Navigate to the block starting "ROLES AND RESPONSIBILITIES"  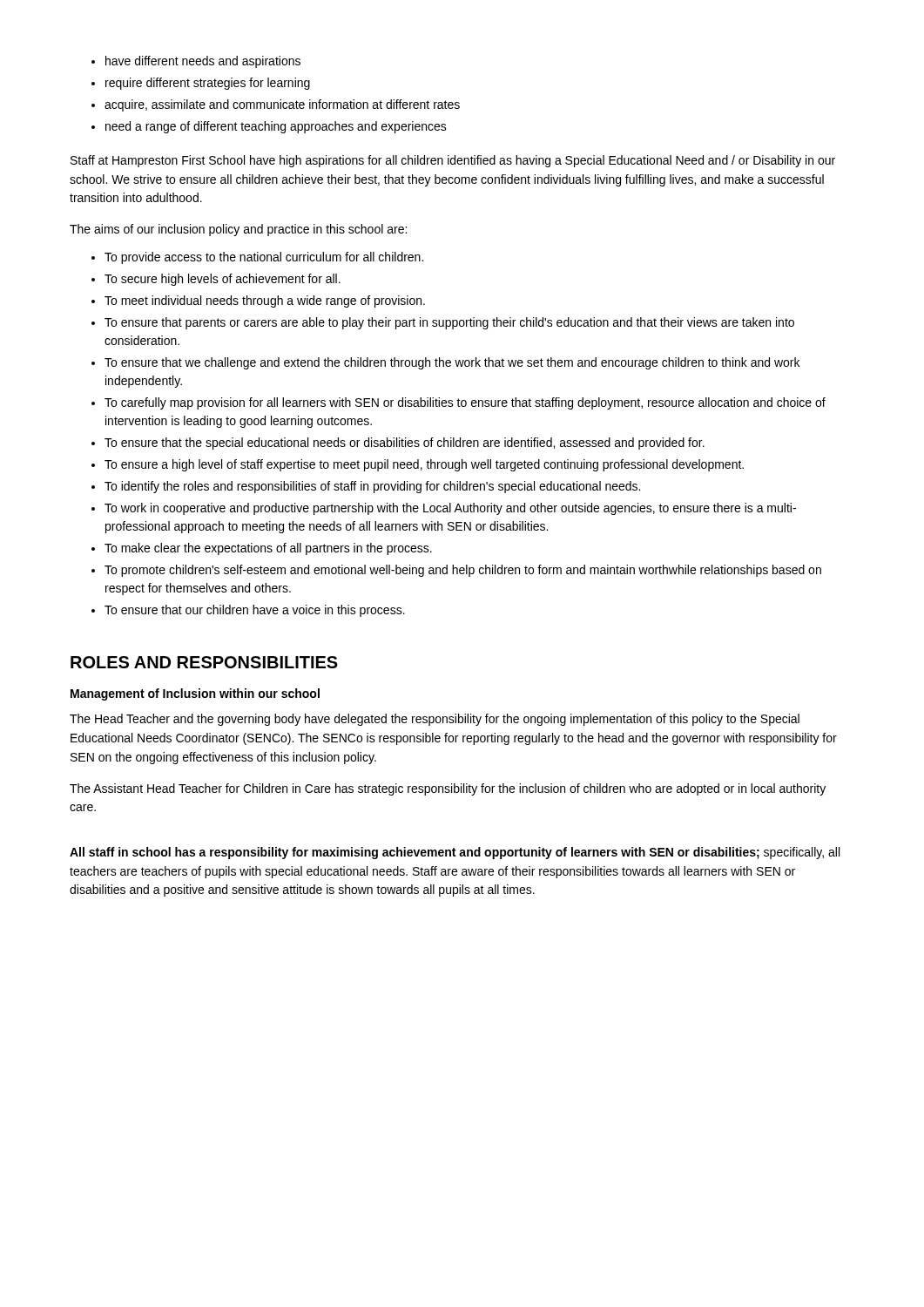click(x=204, y=662)
